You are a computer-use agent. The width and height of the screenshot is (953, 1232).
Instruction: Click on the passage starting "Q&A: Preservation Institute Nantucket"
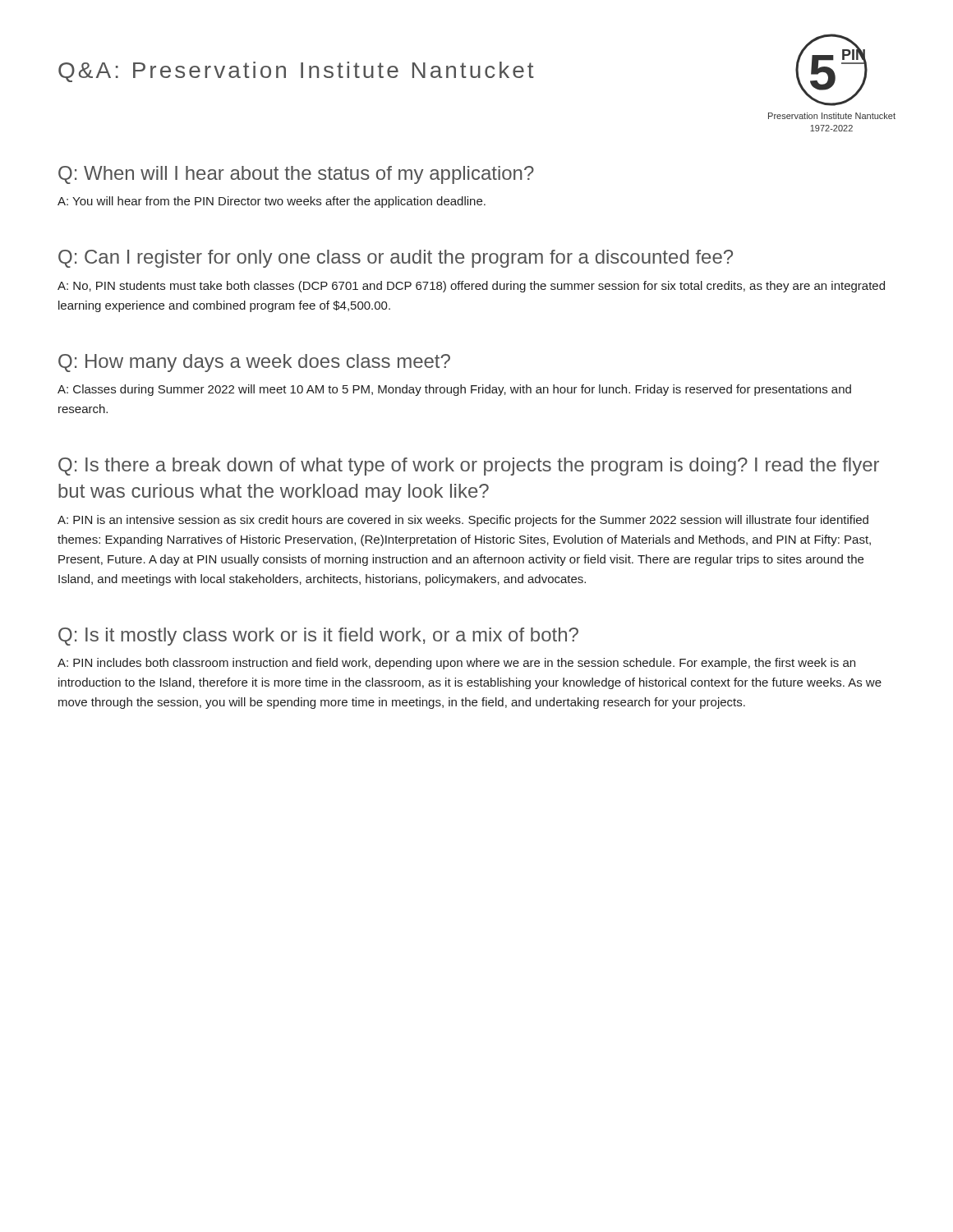pyautogui.click(x=297, y=71)
